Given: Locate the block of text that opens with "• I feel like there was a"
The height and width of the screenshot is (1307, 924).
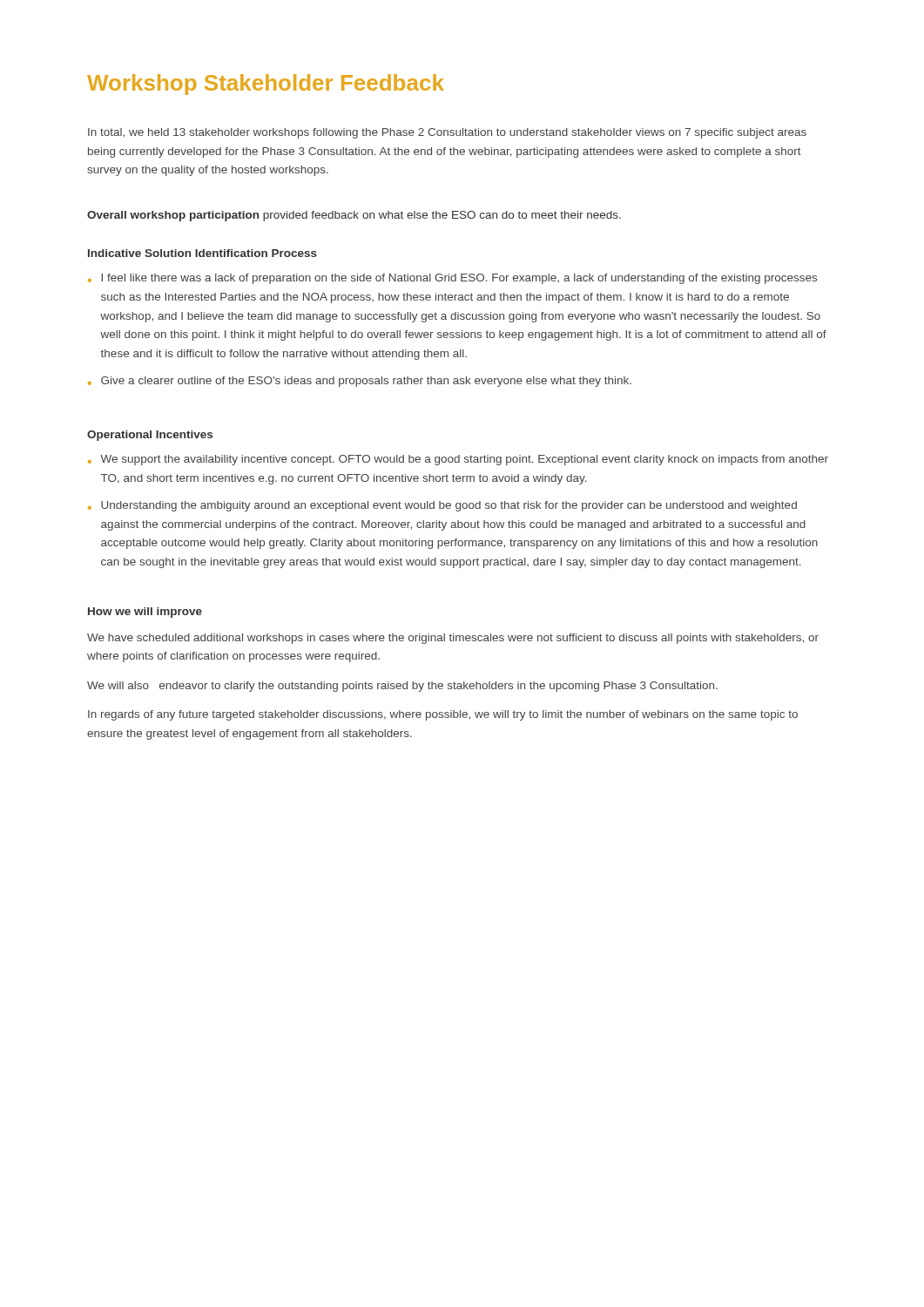Looking at the screenshot, I should 462,316.
